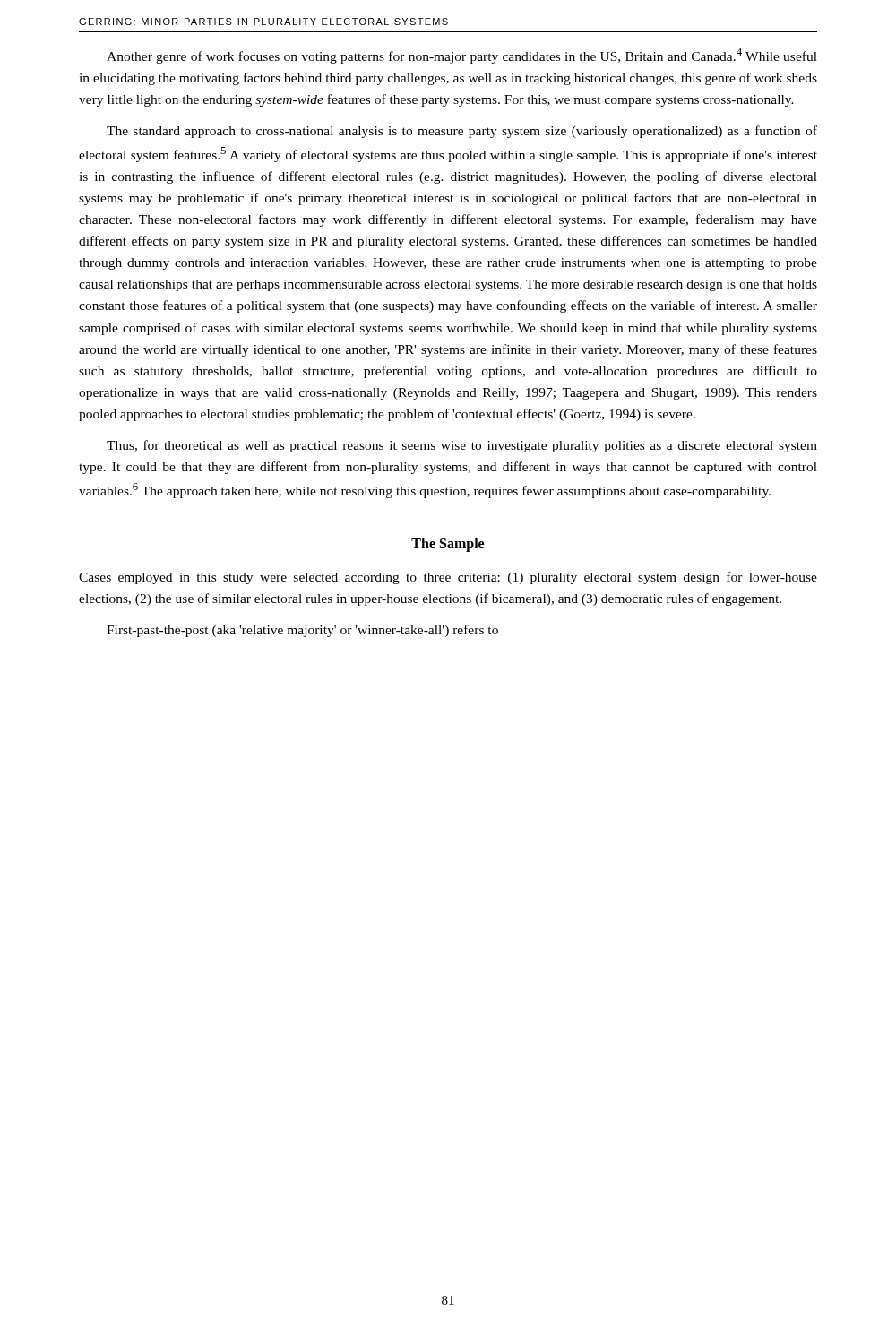Point to the block beginning "Another genre of work focuses on voting"
The height and width of the screenshot is (1344, 896).
click(448, 77)
